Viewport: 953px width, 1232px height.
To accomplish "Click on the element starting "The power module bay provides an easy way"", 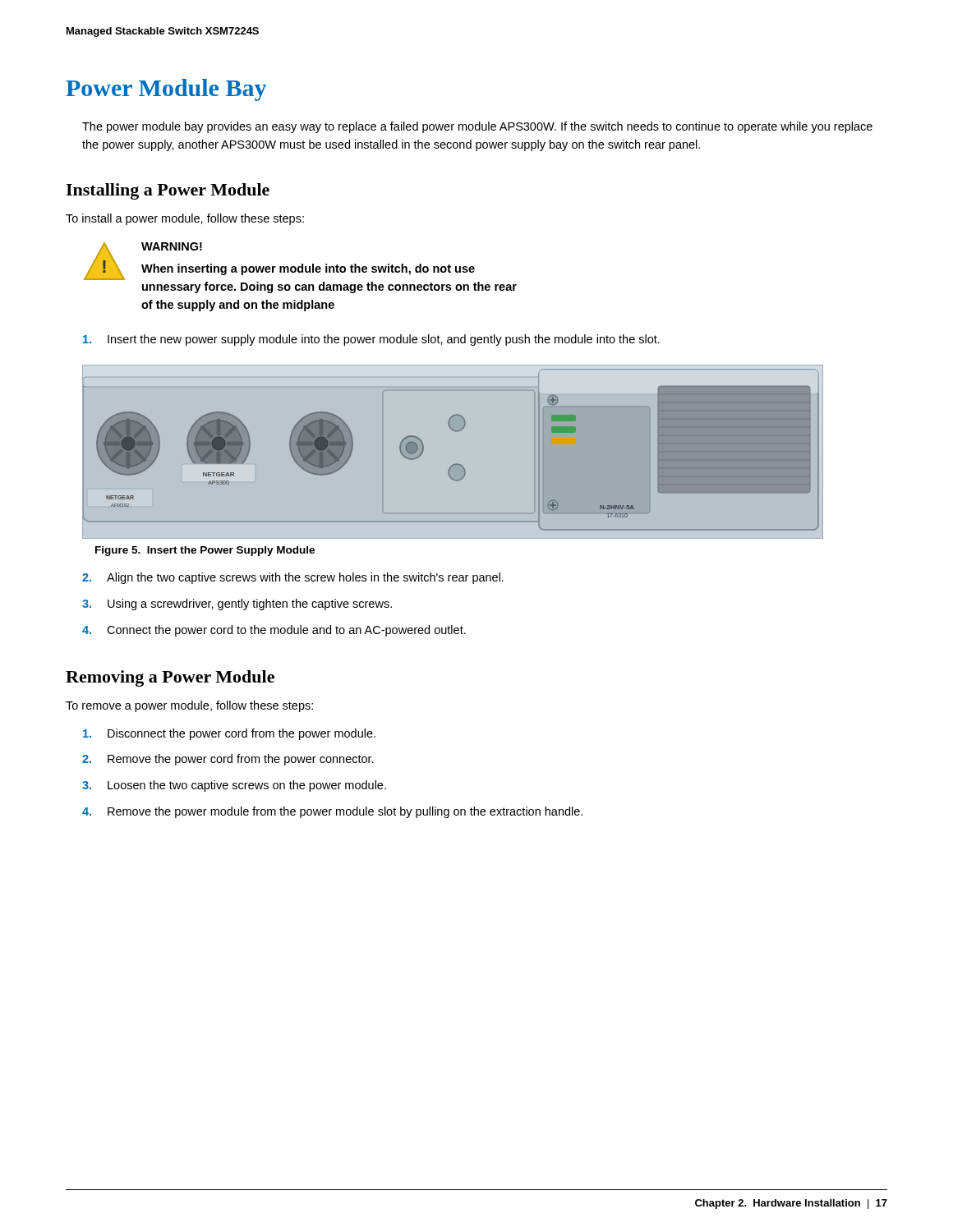I will coord(478,135).
